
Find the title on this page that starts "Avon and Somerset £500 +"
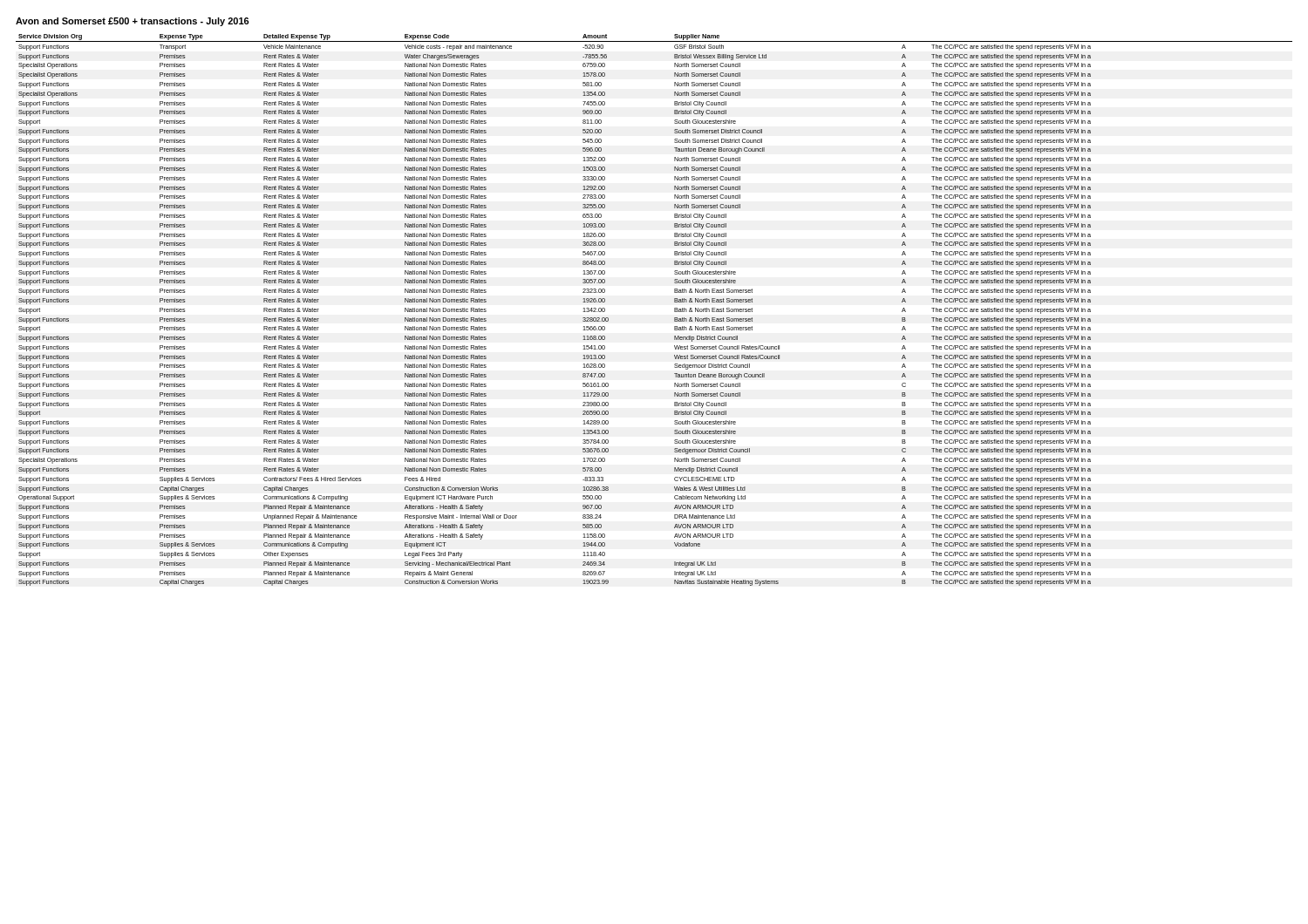coord(133,22)
